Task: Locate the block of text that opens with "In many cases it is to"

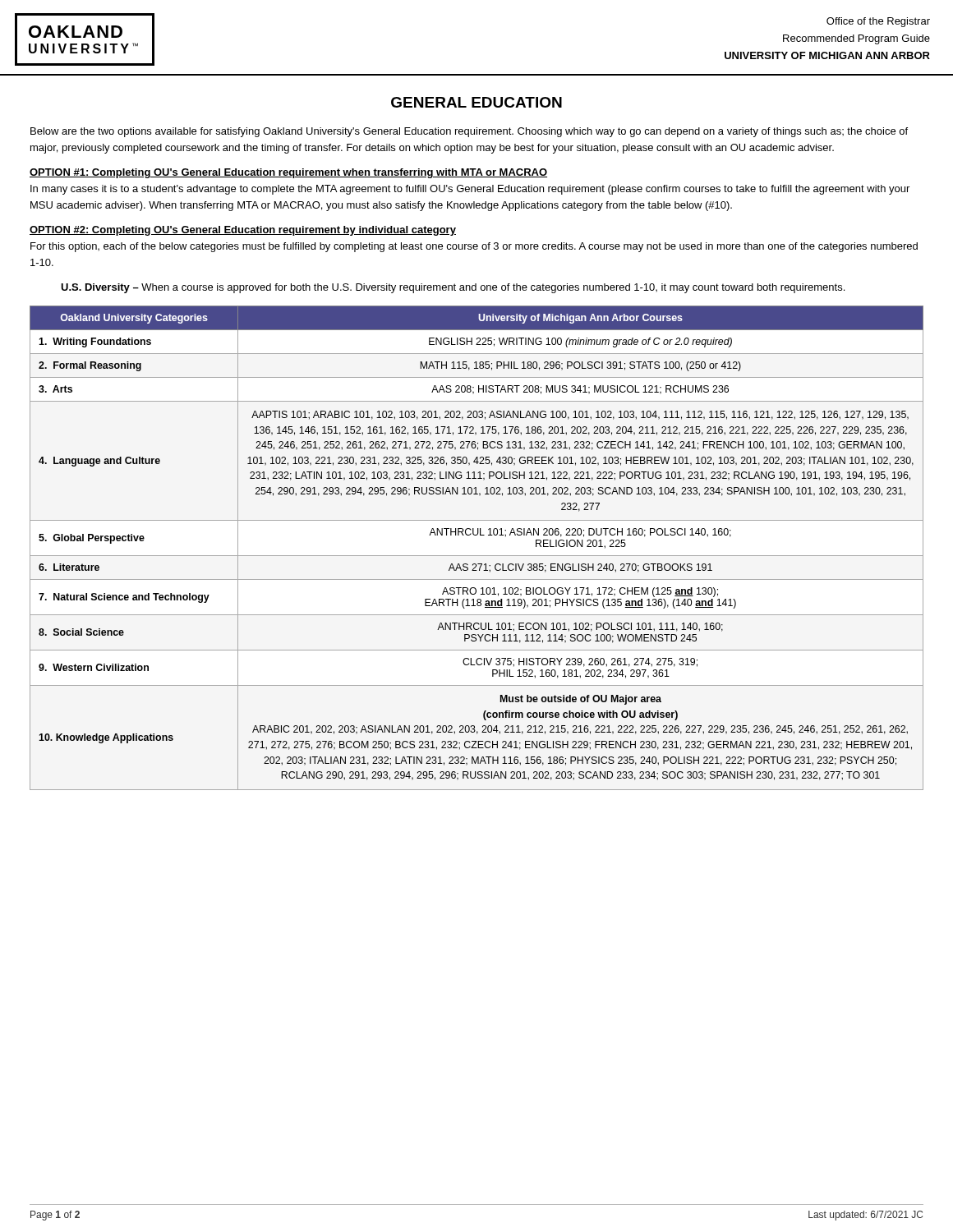Action: coord(470,197)
